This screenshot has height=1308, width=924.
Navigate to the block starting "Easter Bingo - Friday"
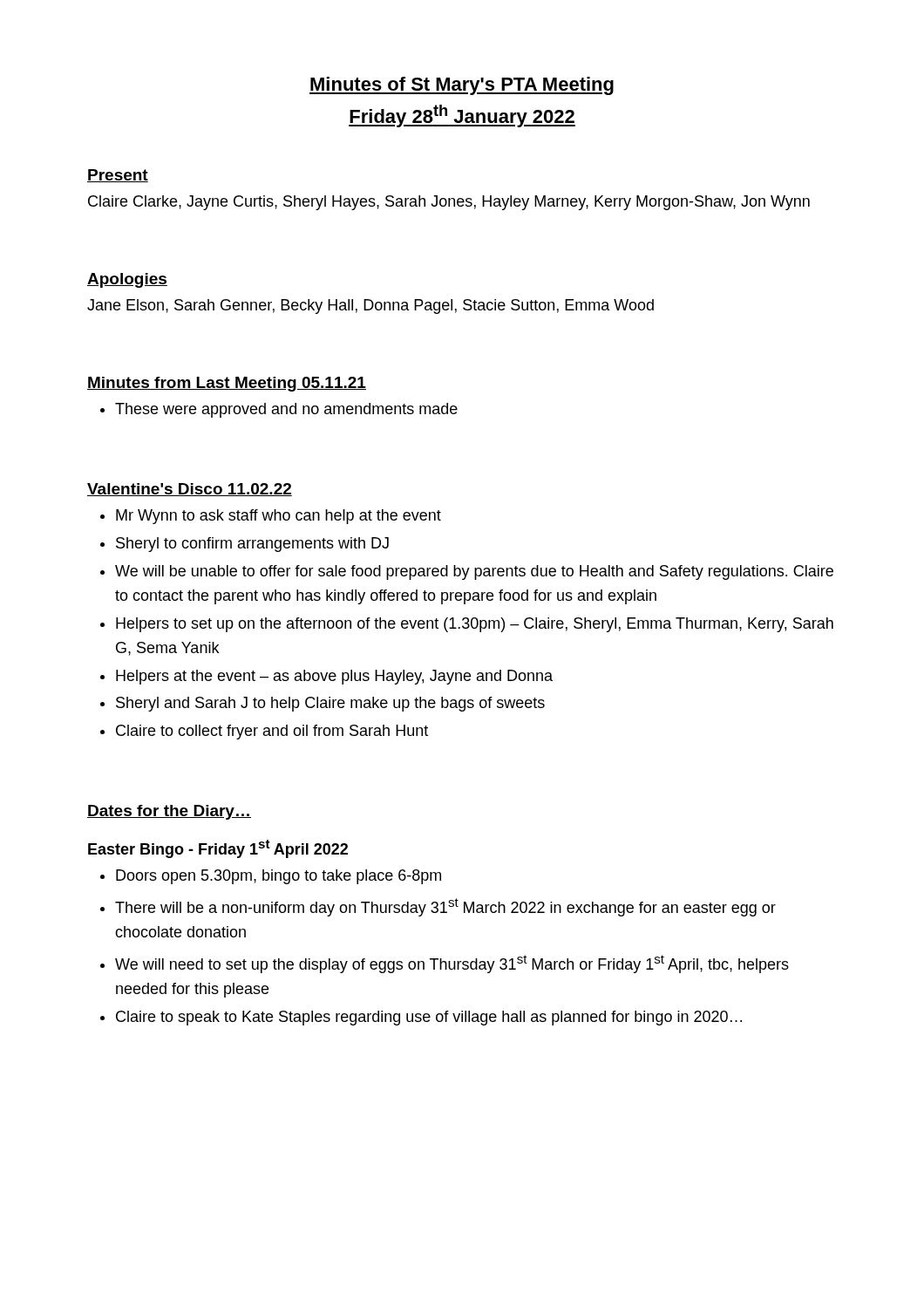click(218, 847)
